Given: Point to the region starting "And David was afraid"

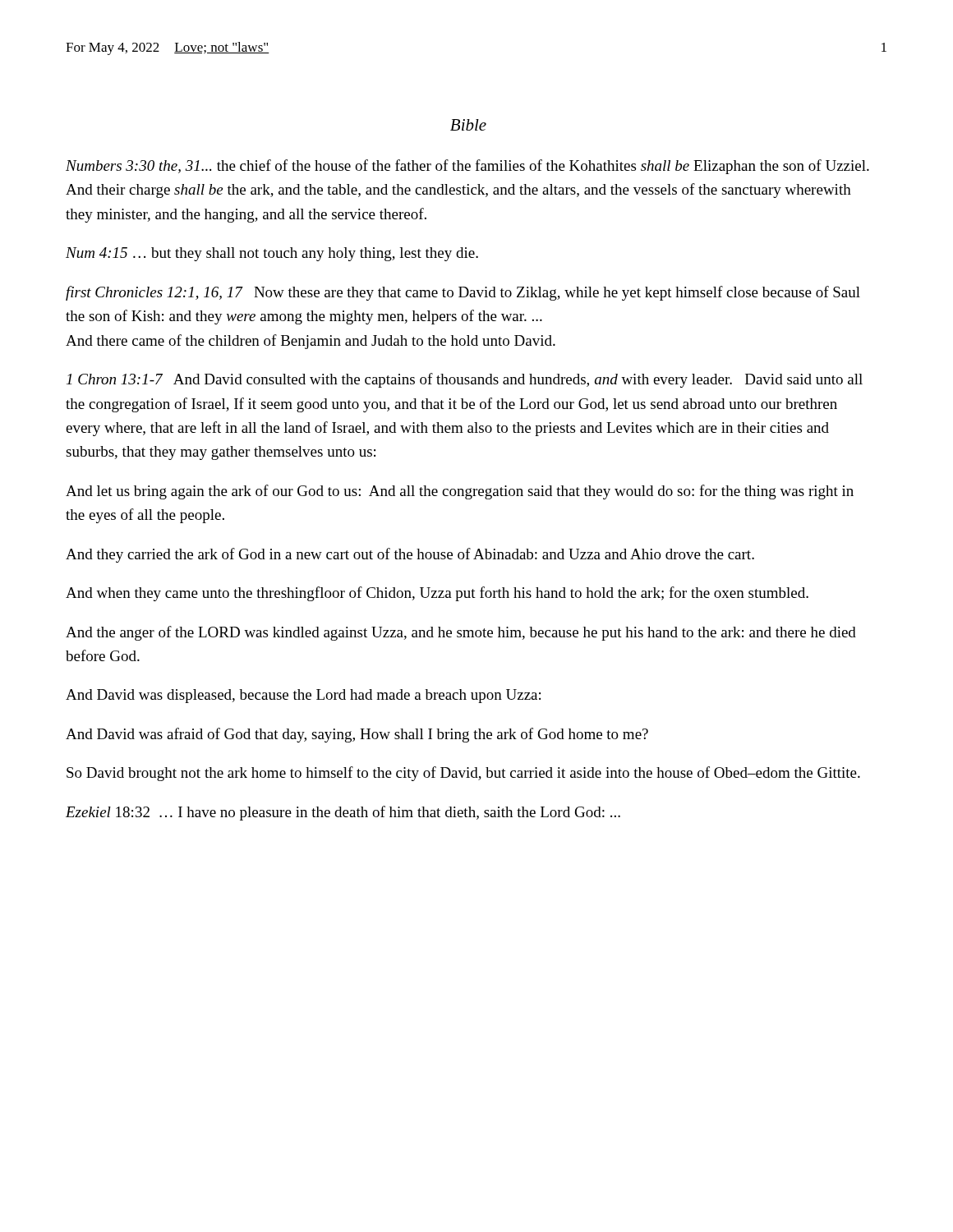Looking at the screenshot, I should [357, 734].
